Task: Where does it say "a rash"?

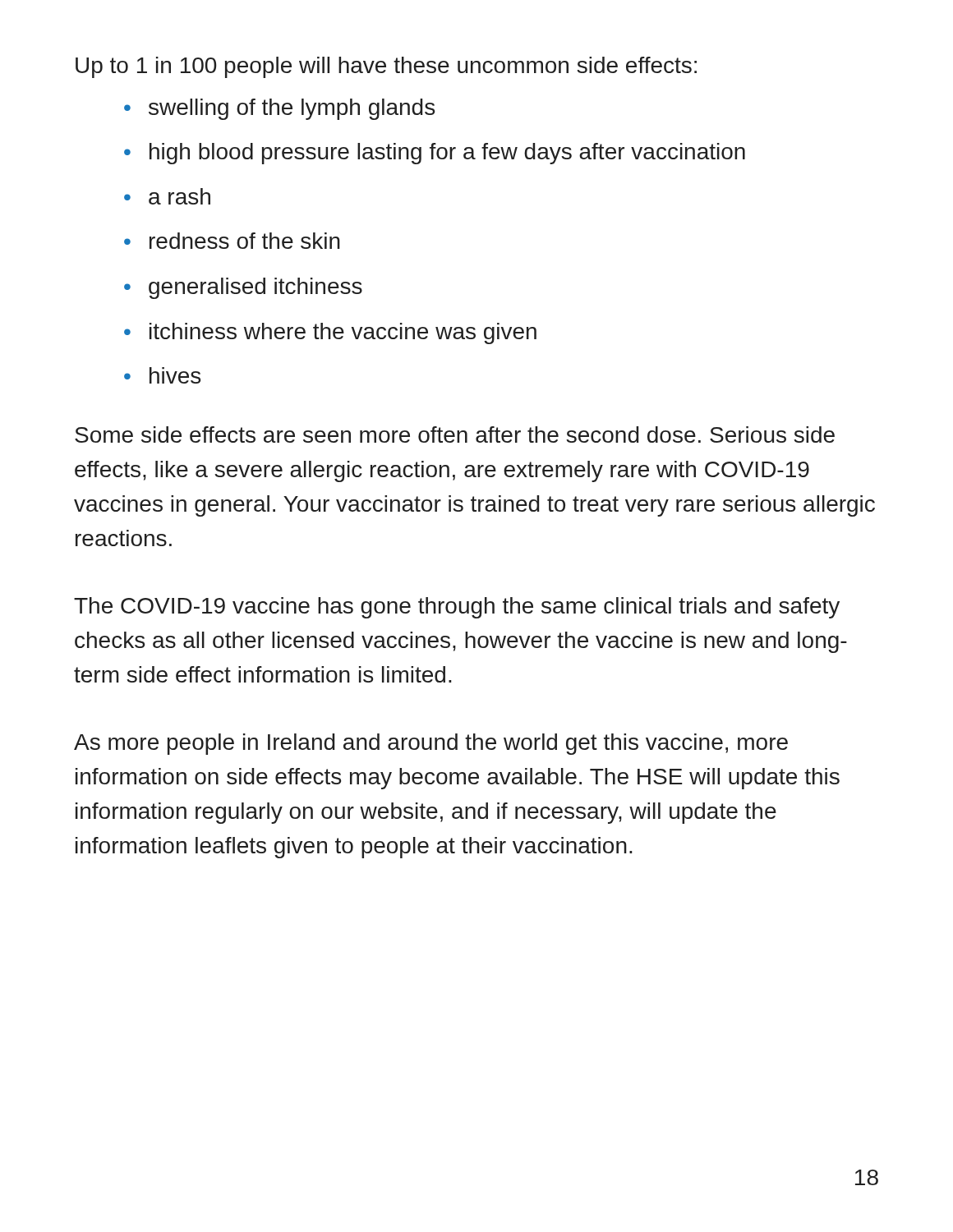Action: [x=180, y=197]
